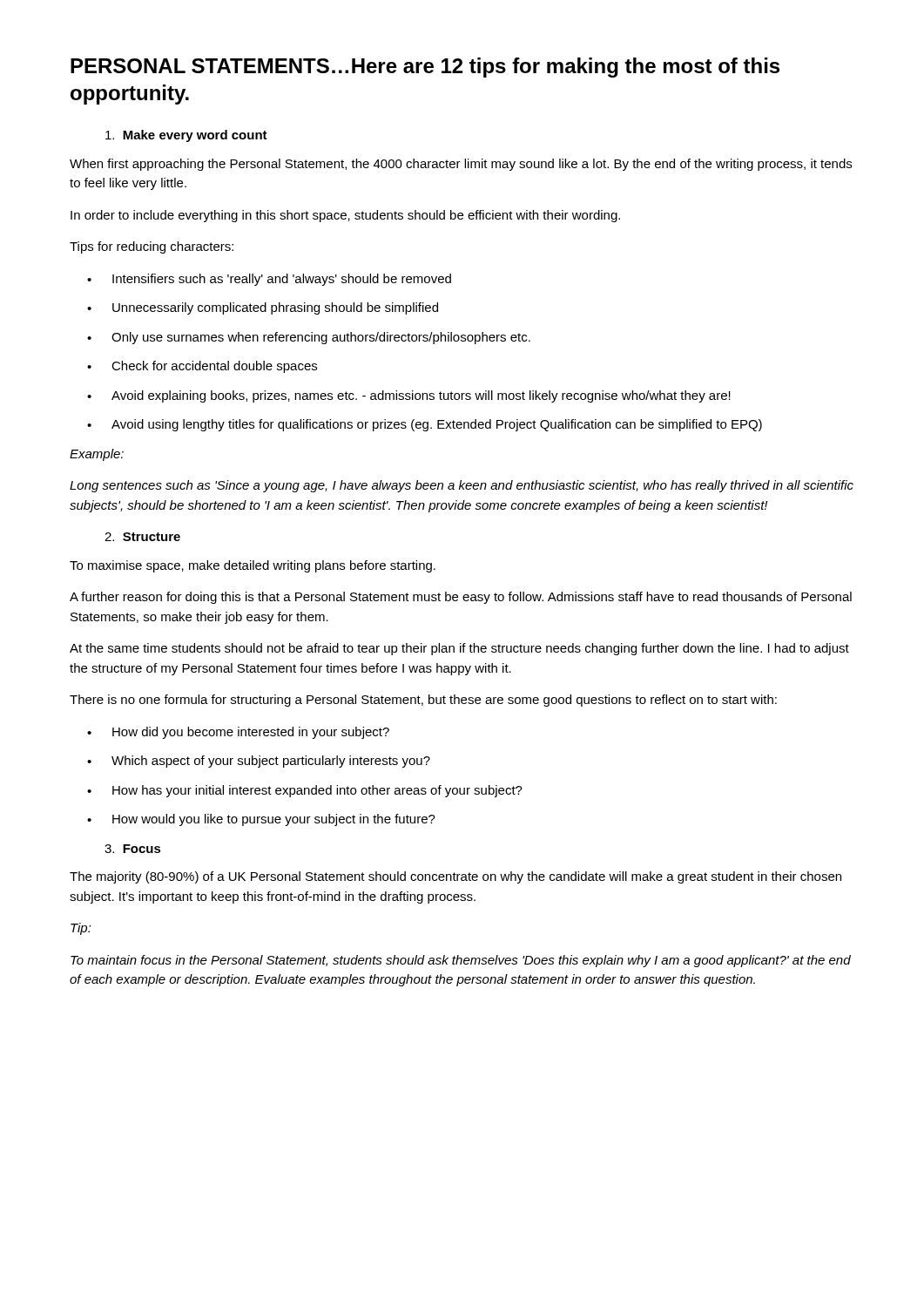
Task: Find the text block with the text "When first approaching the Personal"
Action: click(x=461, y=173)
